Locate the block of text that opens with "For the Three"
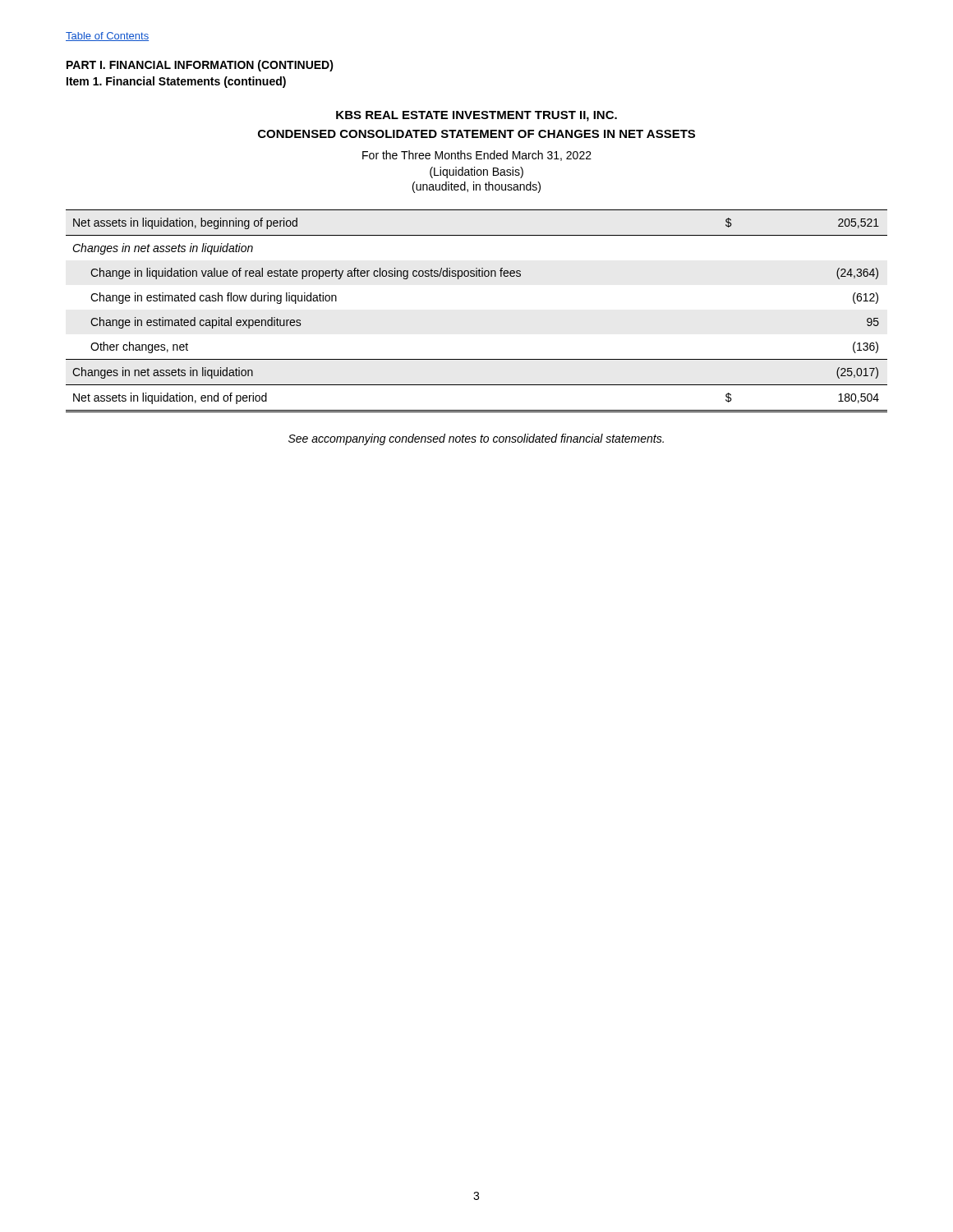Viewport: 953px width, 1232px height. point(476,155)
